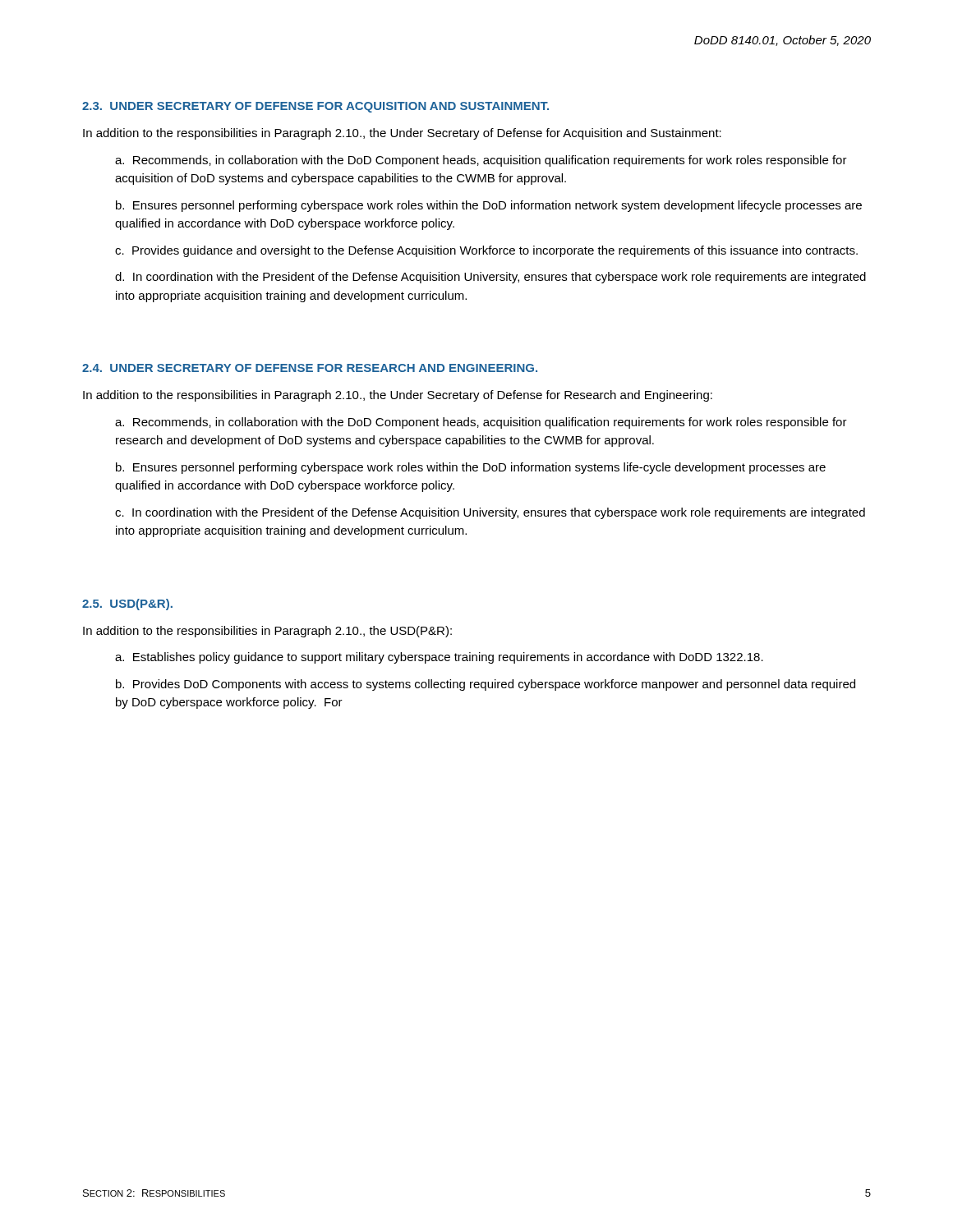The width and height of the screenshot is (953, 1232).
Task: Locate the text starting "a. Establishes policy guidance to support military cyberspace"
Action: click(439, 657)
